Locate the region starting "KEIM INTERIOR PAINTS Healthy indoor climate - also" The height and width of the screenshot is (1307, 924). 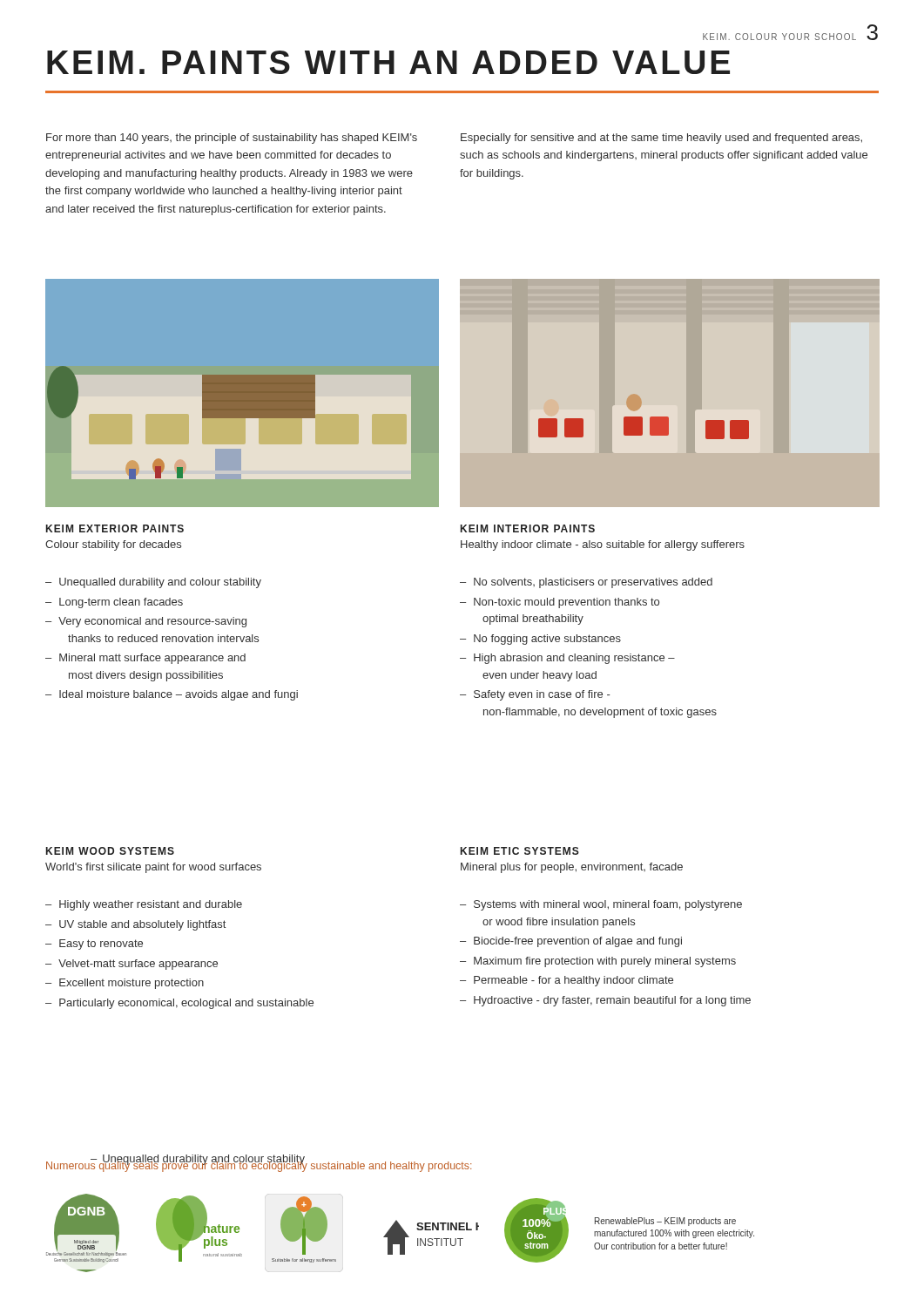coord(670,537)
